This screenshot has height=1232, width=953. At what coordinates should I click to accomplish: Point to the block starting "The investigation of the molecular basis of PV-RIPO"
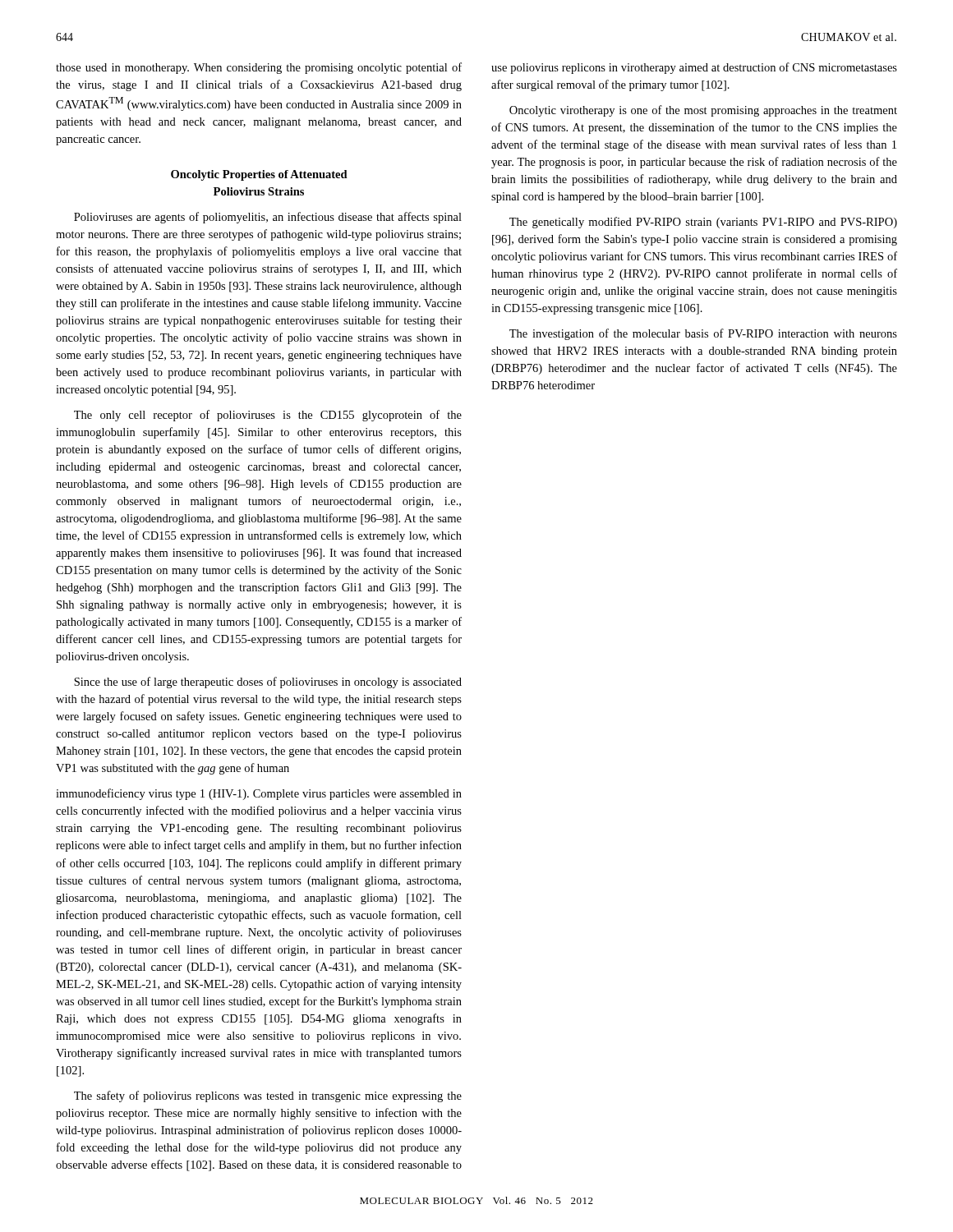[x=694, y=360]
